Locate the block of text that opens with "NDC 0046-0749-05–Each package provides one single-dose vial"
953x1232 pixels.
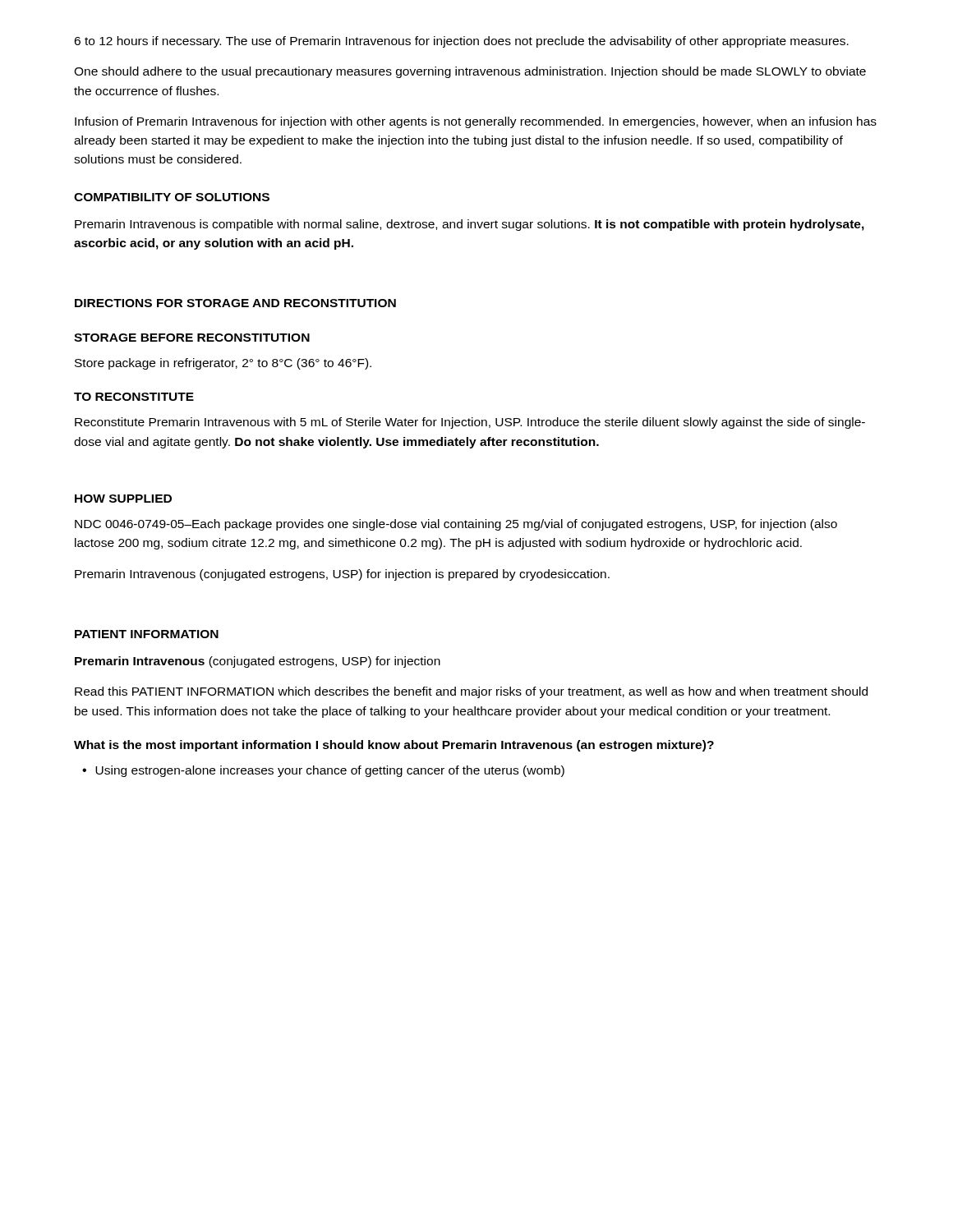pyautogui.click(x=456, y=533)
